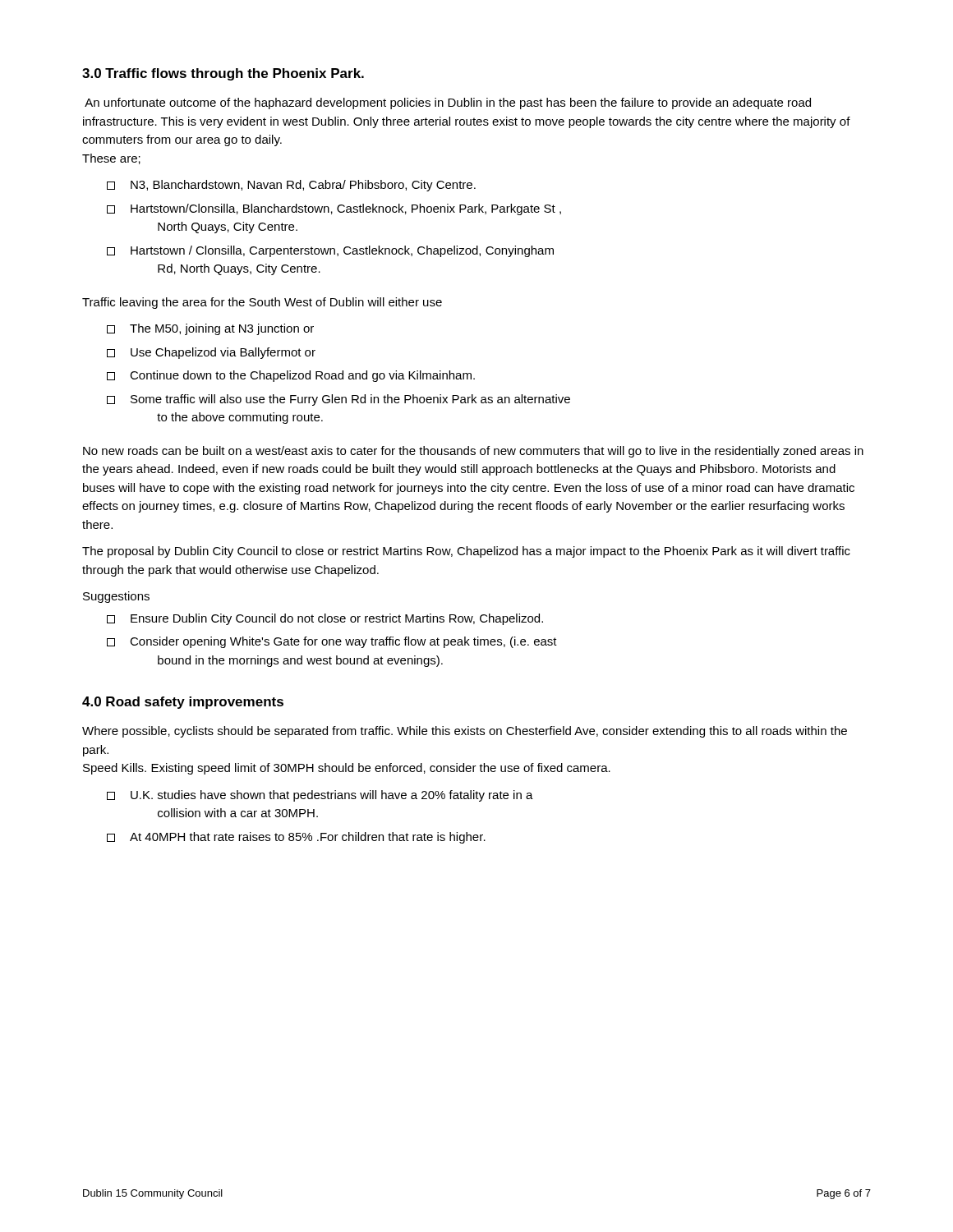Select the text starting "Where possible, cyclists"
The width and height of the screenshot is (953, 1232).
pos(465,732)
